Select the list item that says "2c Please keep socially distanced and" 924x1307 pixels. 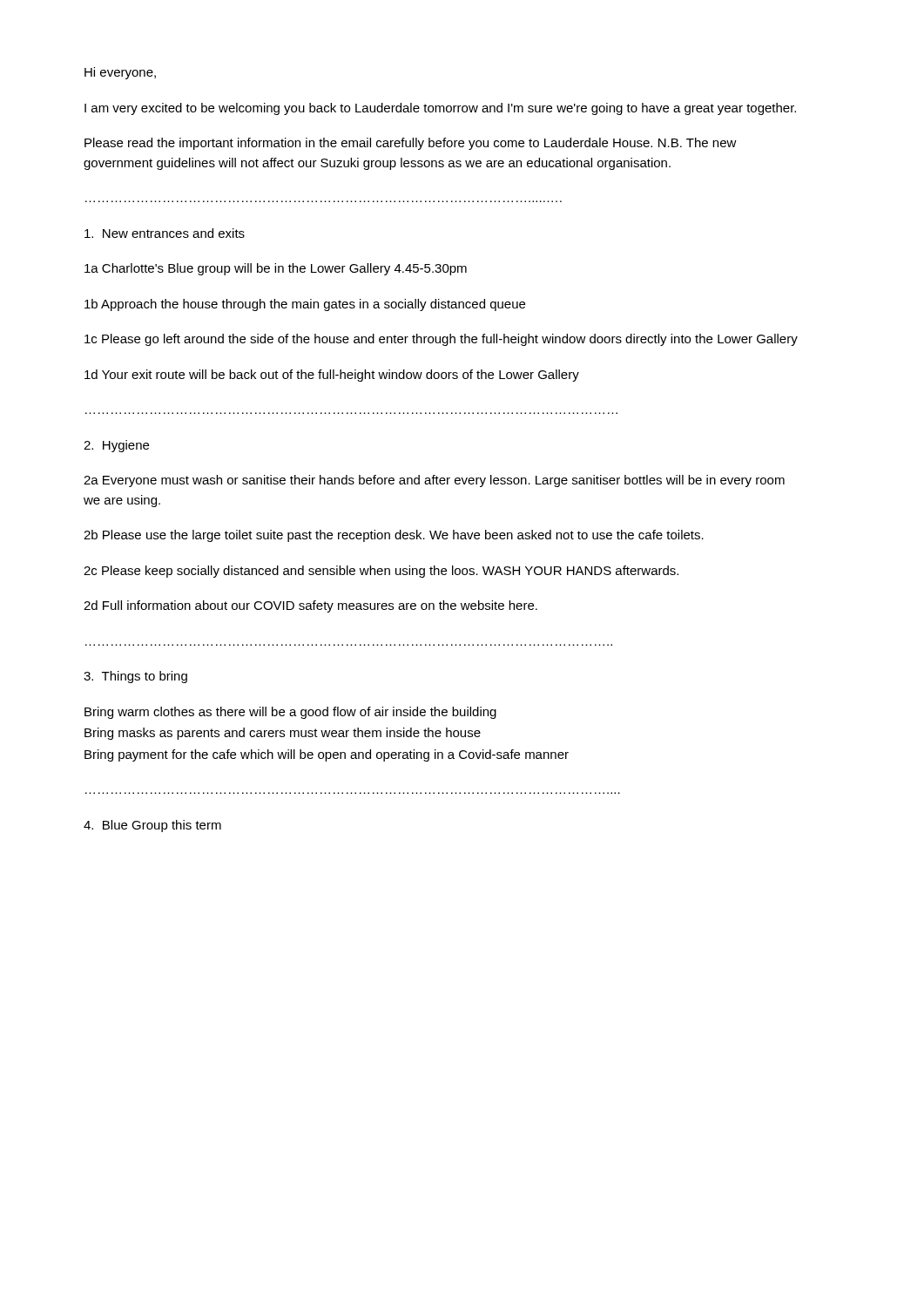441,571
